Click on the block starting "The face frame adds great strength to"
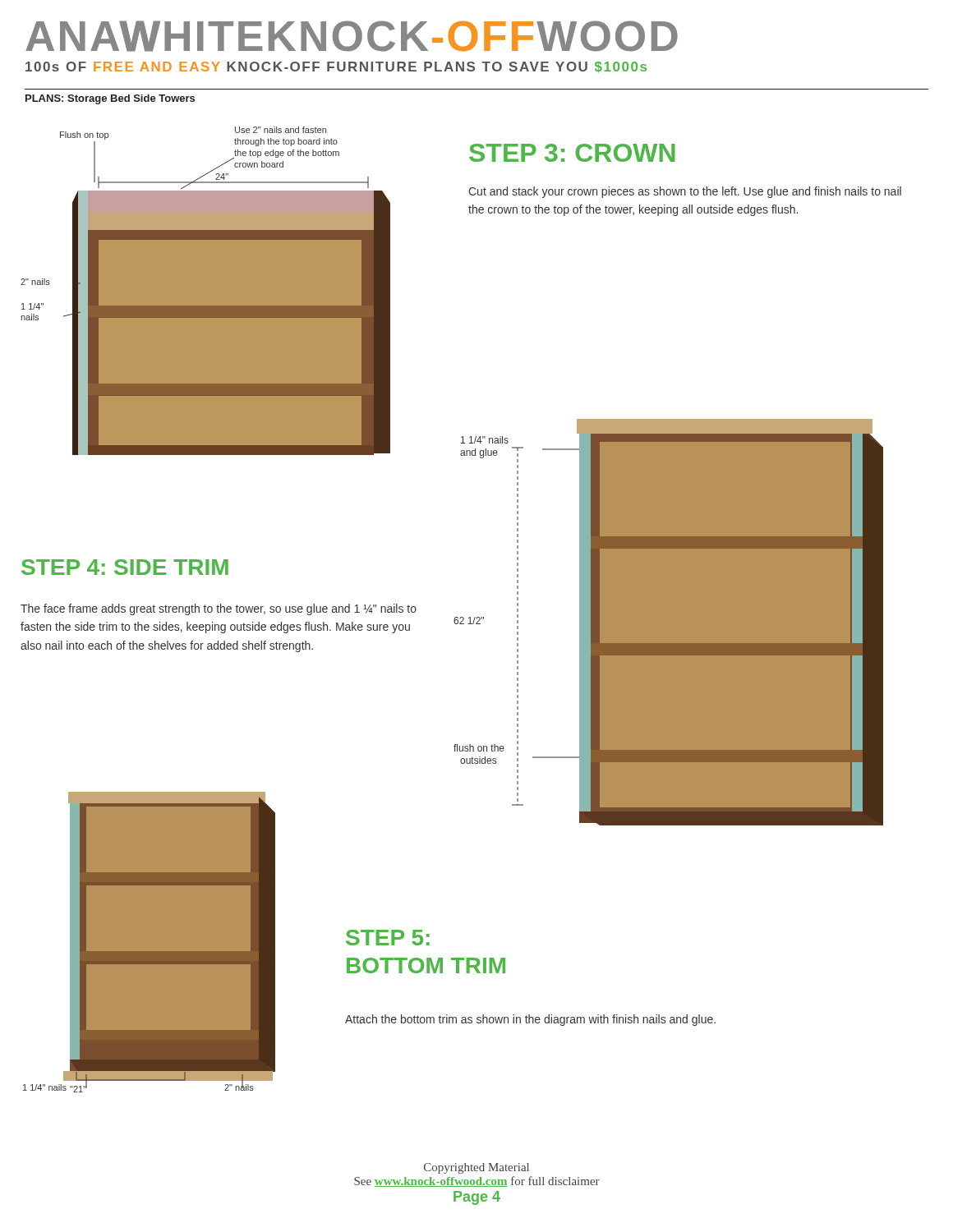The image size is (953, 1232). click(x=219, y=627)
